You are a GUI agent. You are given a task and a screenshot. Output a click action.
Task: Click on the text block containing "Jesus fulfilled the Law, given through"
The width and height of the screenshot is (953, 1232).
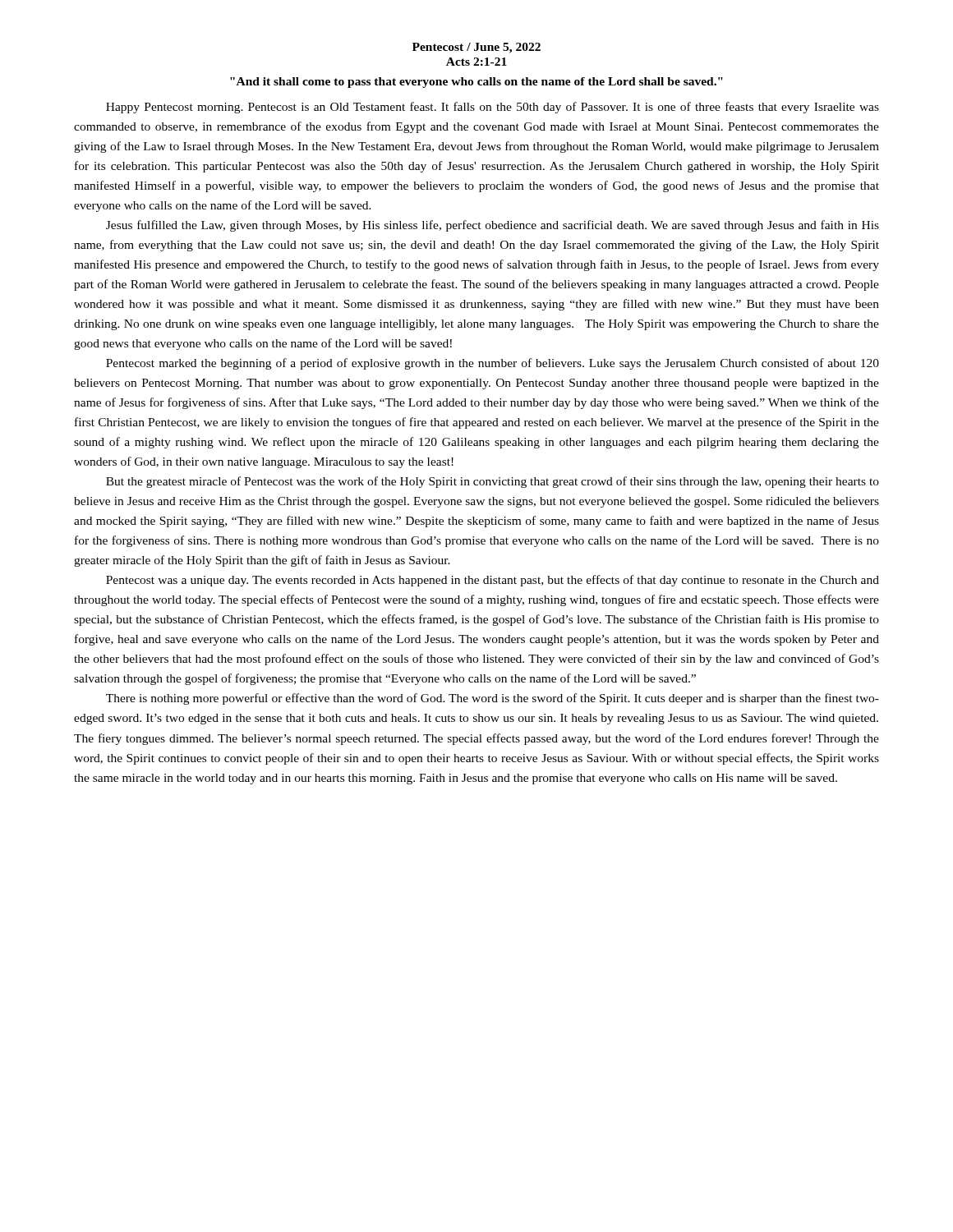click(x=476, y=284)
